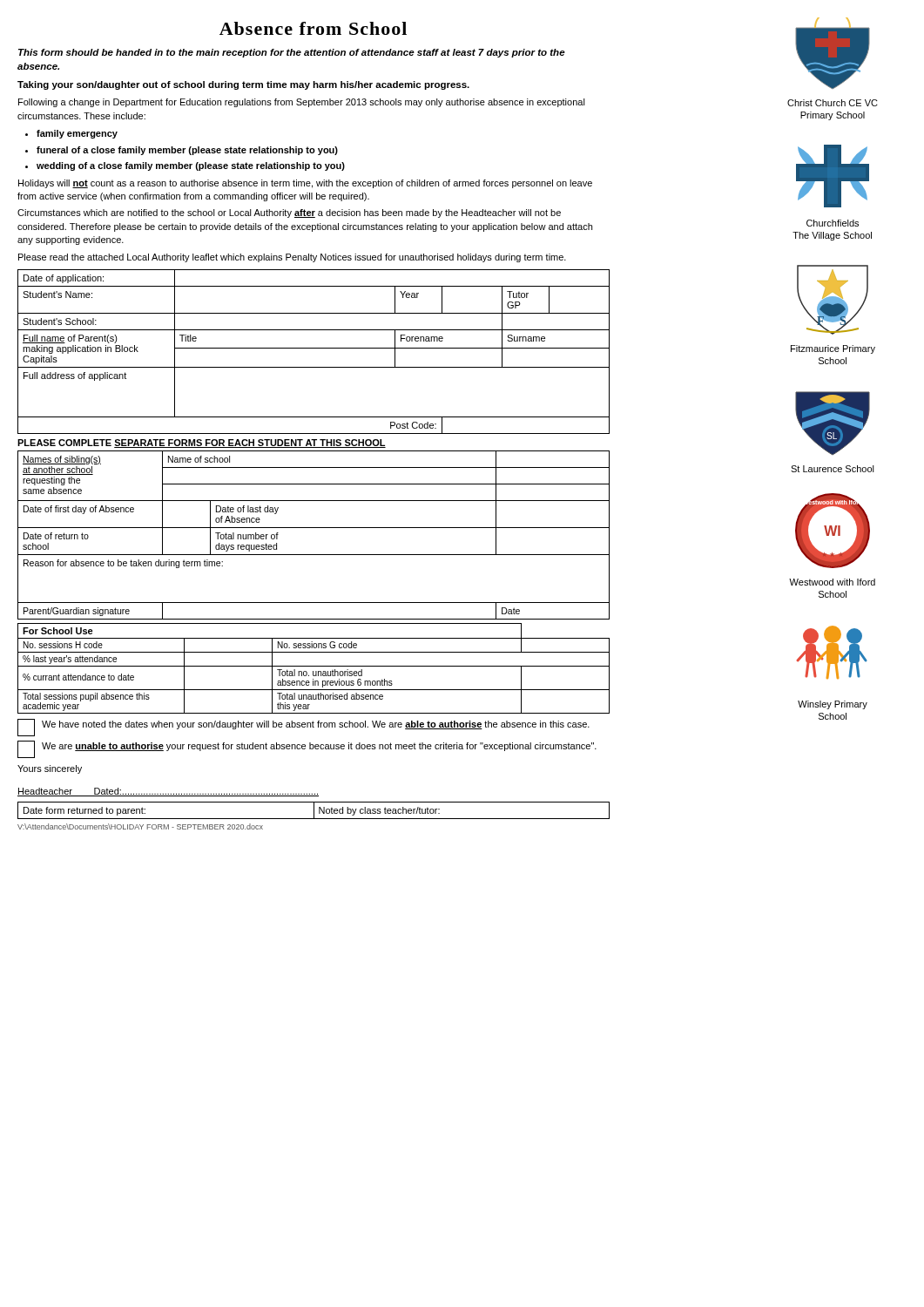Image resolution: width=924 pixels, height=1307 pixels.
Task: Find the block on this page that starts "Taking your son/daughter"
Action: 244,85
